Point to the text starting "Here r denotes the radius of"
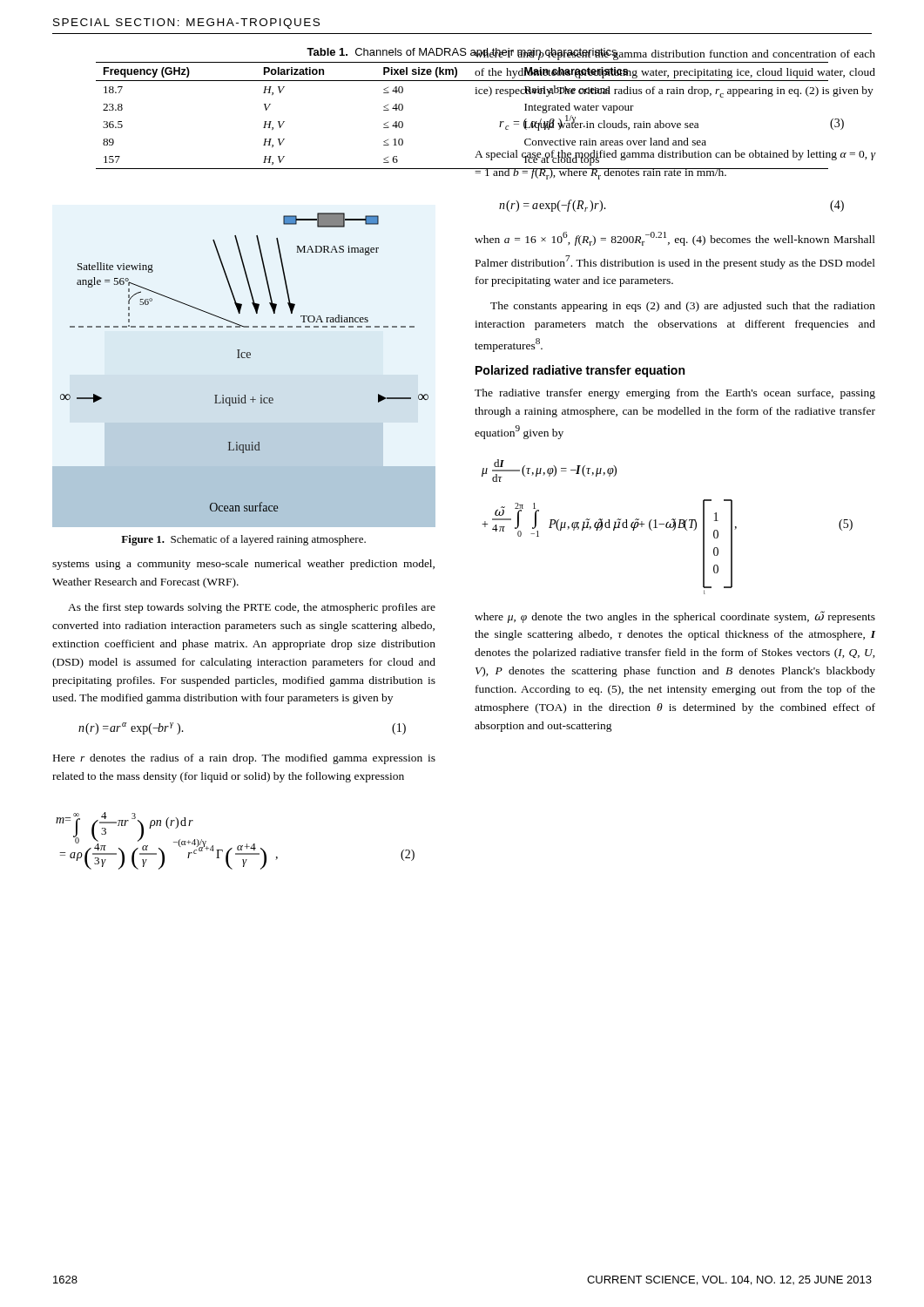Screen dimensions: 1307x924 click(x=244, y=767)
